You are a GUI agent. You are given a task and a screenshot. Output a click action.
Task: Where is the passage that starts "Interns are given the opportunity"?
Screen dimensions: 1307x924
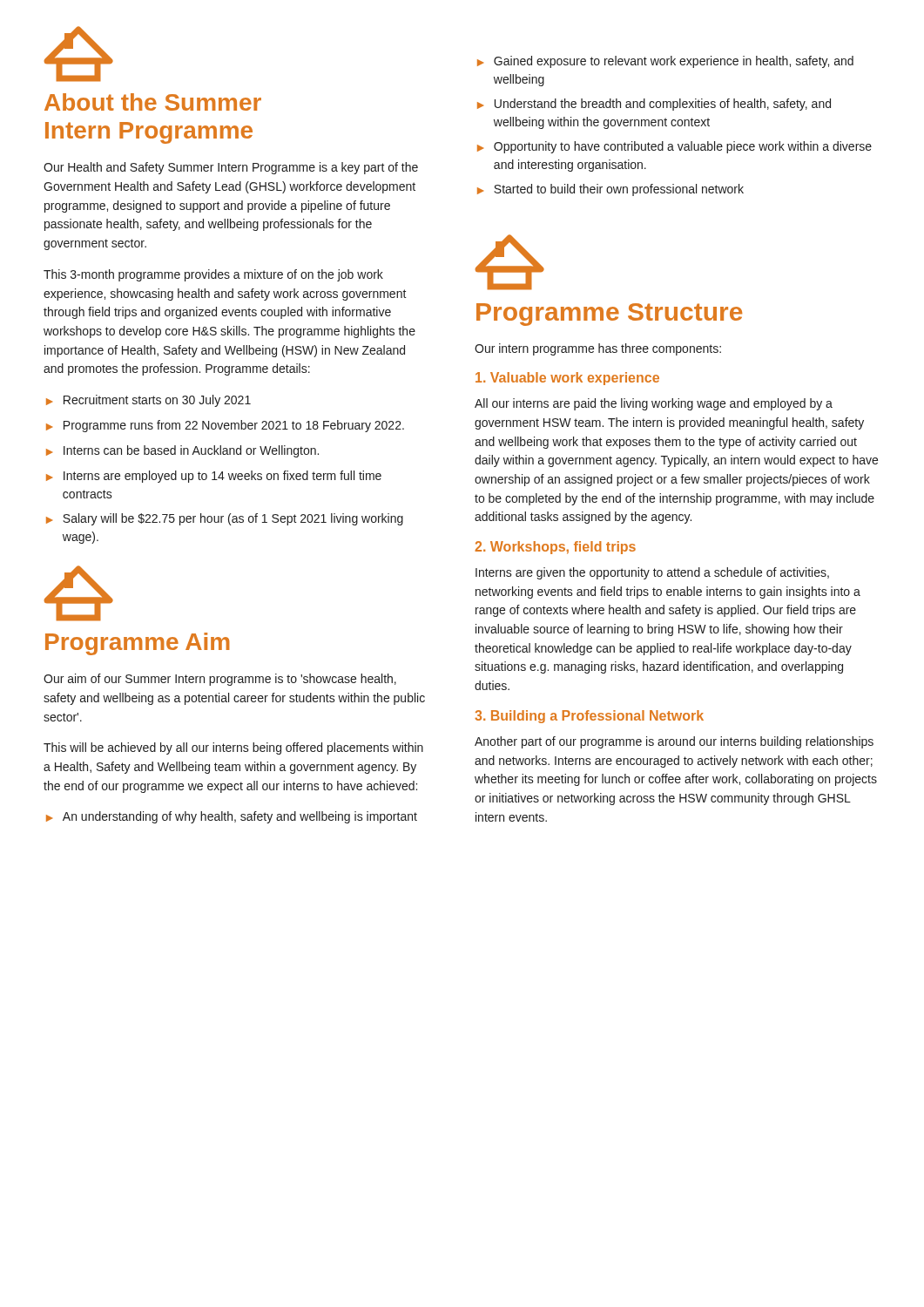667,629
